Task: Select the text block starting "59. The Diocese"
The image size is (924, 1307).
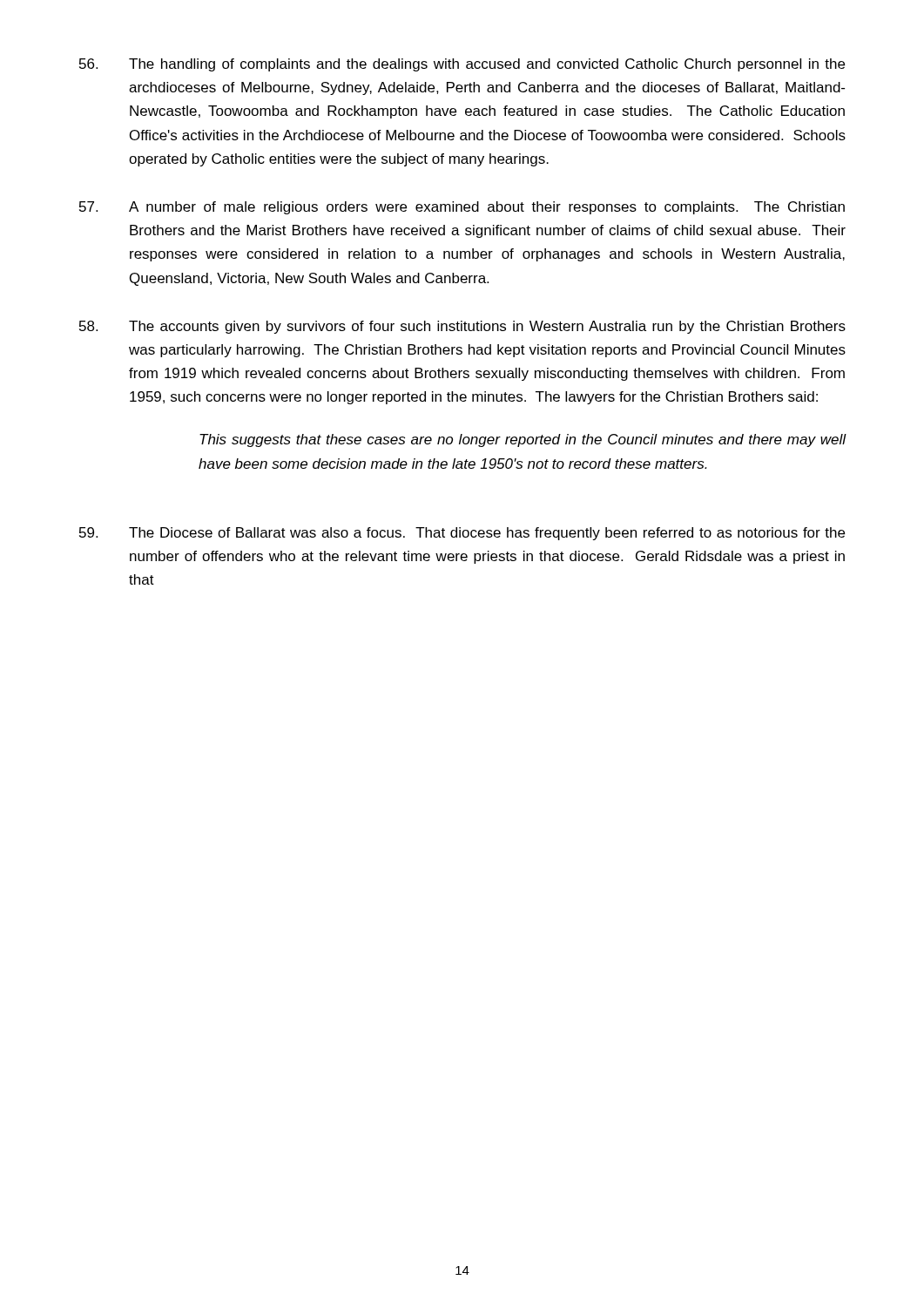Action: pyautogui.click(x=462, y=556)
